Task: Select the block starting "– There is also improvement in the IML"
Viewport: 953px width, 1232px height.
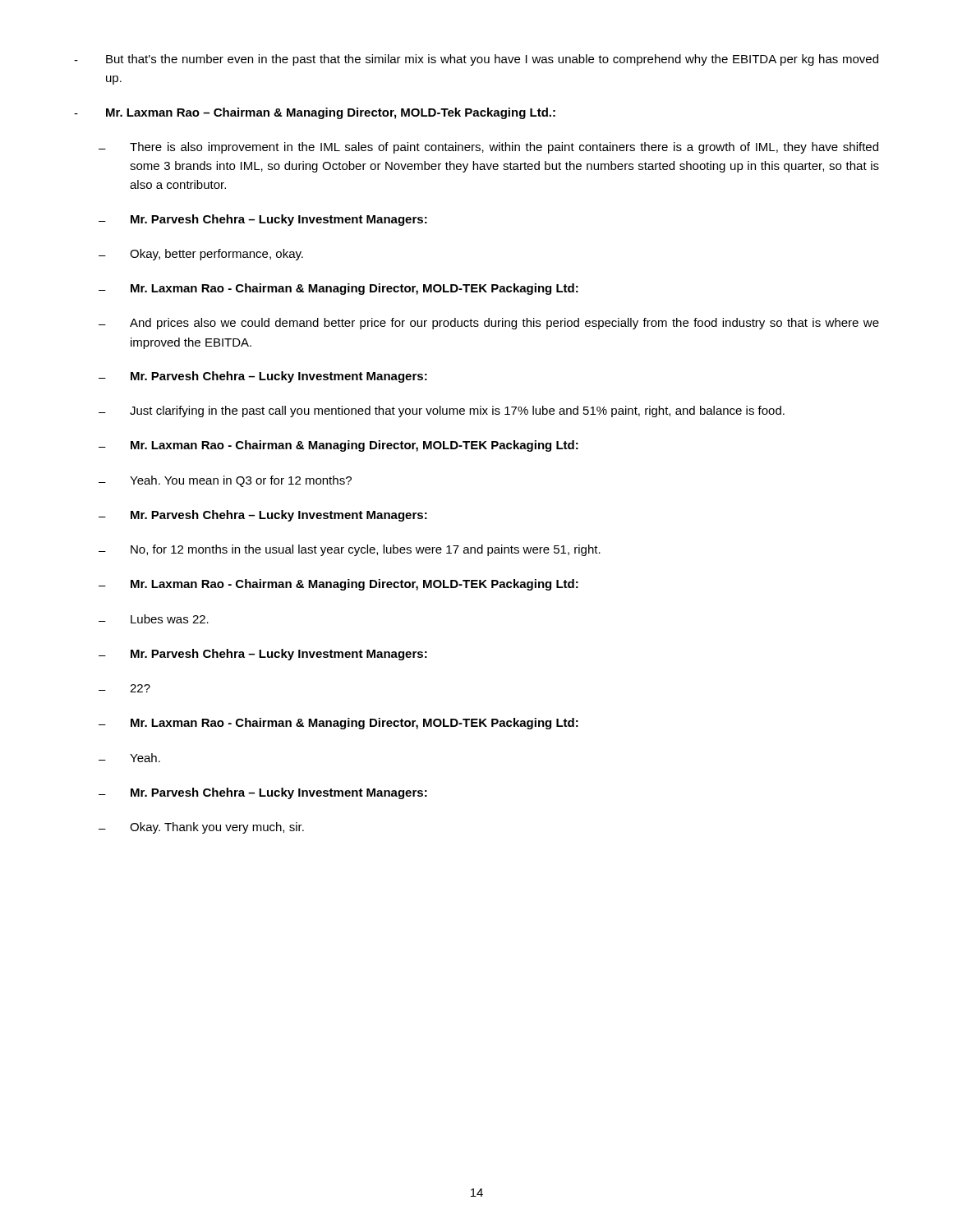Action: coord(489,166)
